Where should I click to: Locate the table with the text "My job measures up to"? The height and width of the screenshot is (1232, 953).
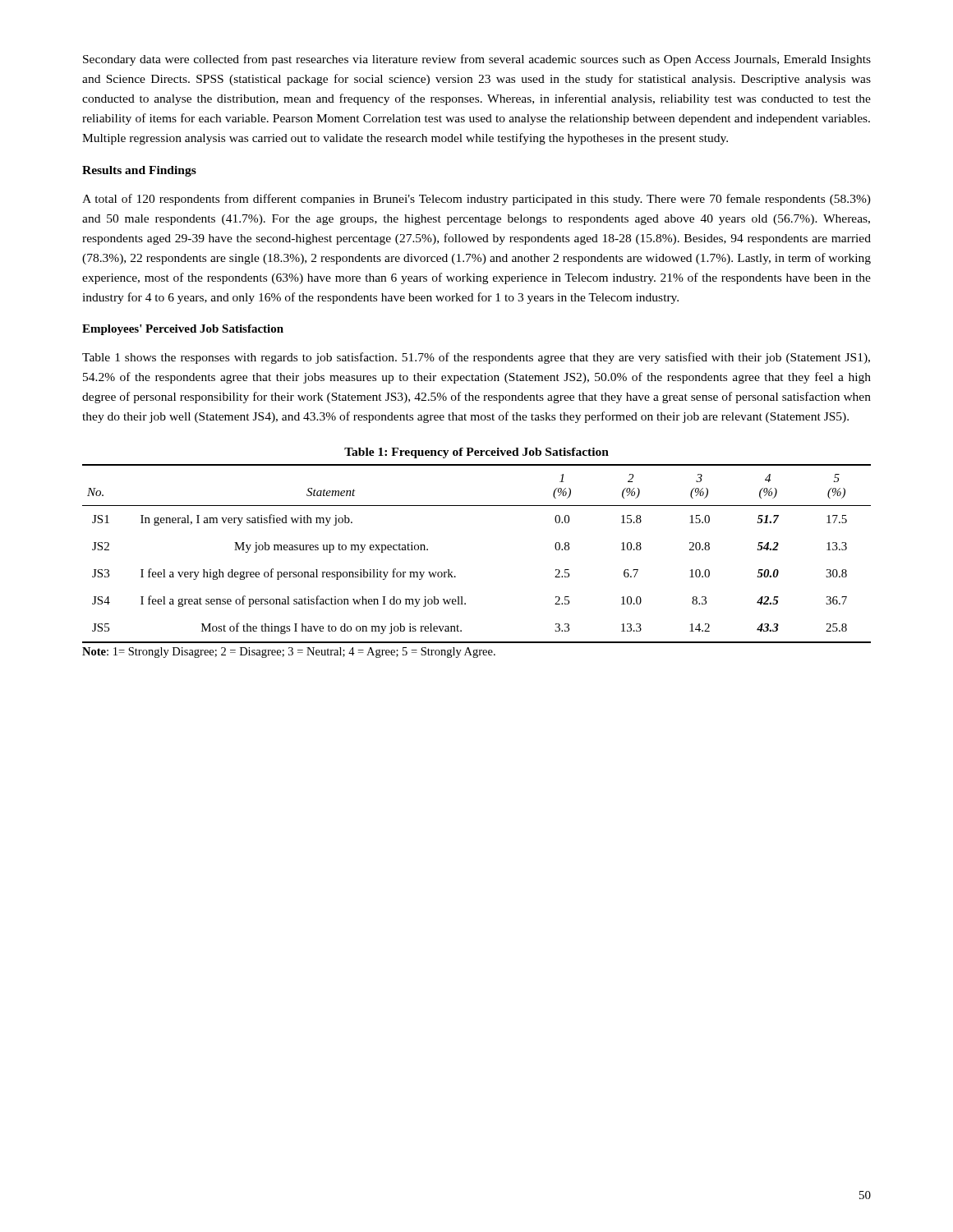click(476, 554)
